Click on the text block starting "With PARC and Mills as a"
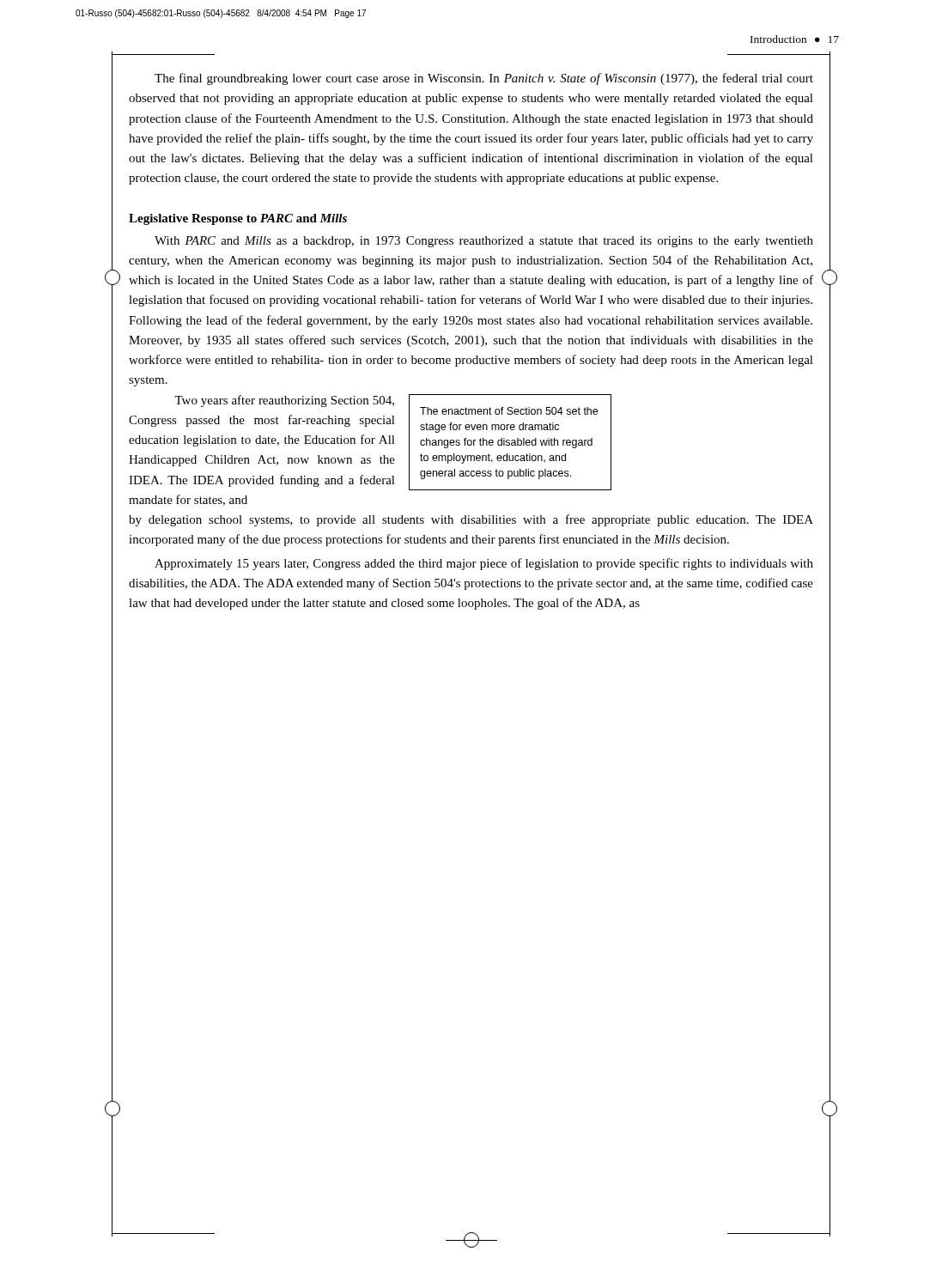Image resolution: width=942 pixels, height=1288 pixels. (x=471, y=310)
